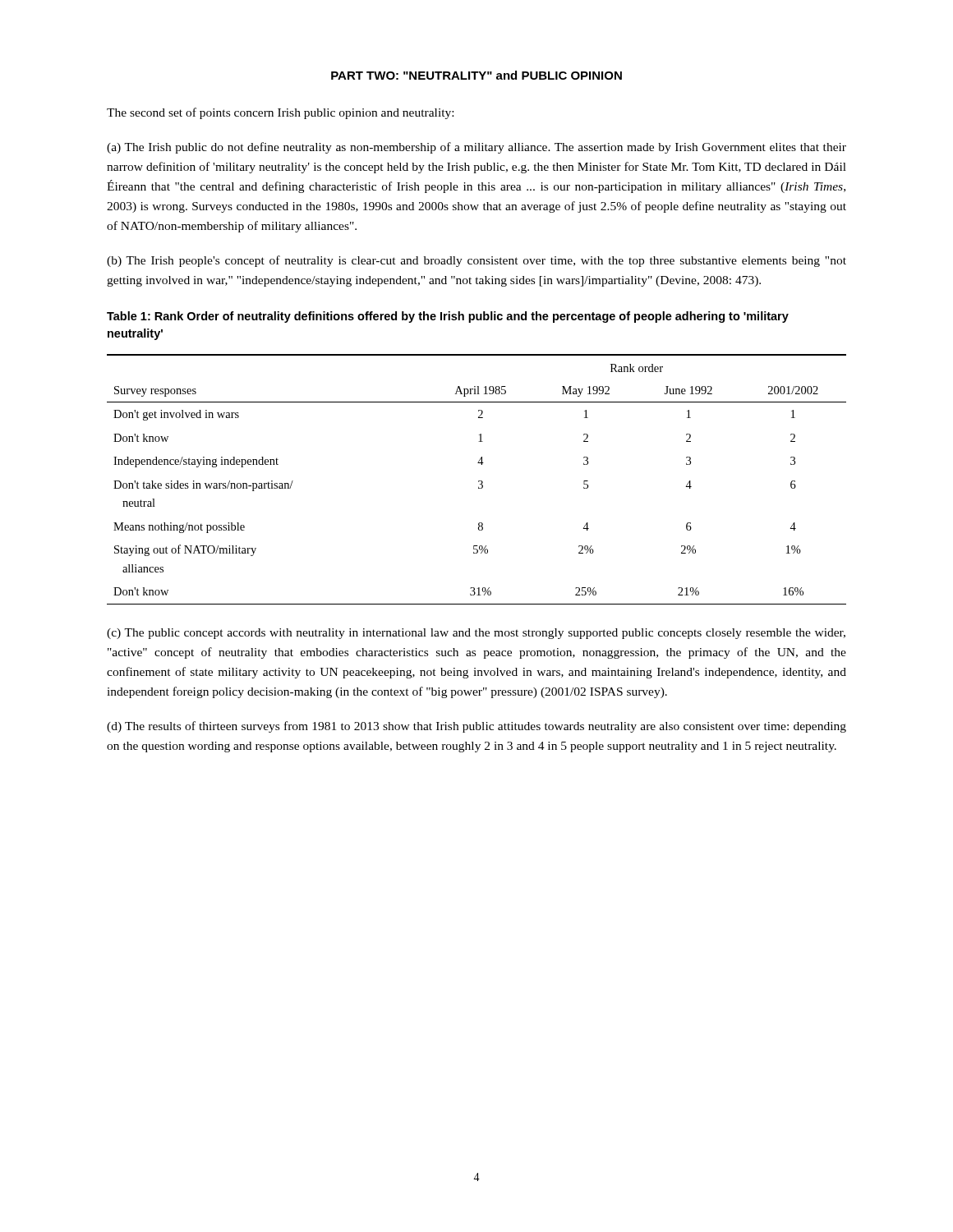953x1232 pixels.
Task: Find the caption
Action: (448, 325)
